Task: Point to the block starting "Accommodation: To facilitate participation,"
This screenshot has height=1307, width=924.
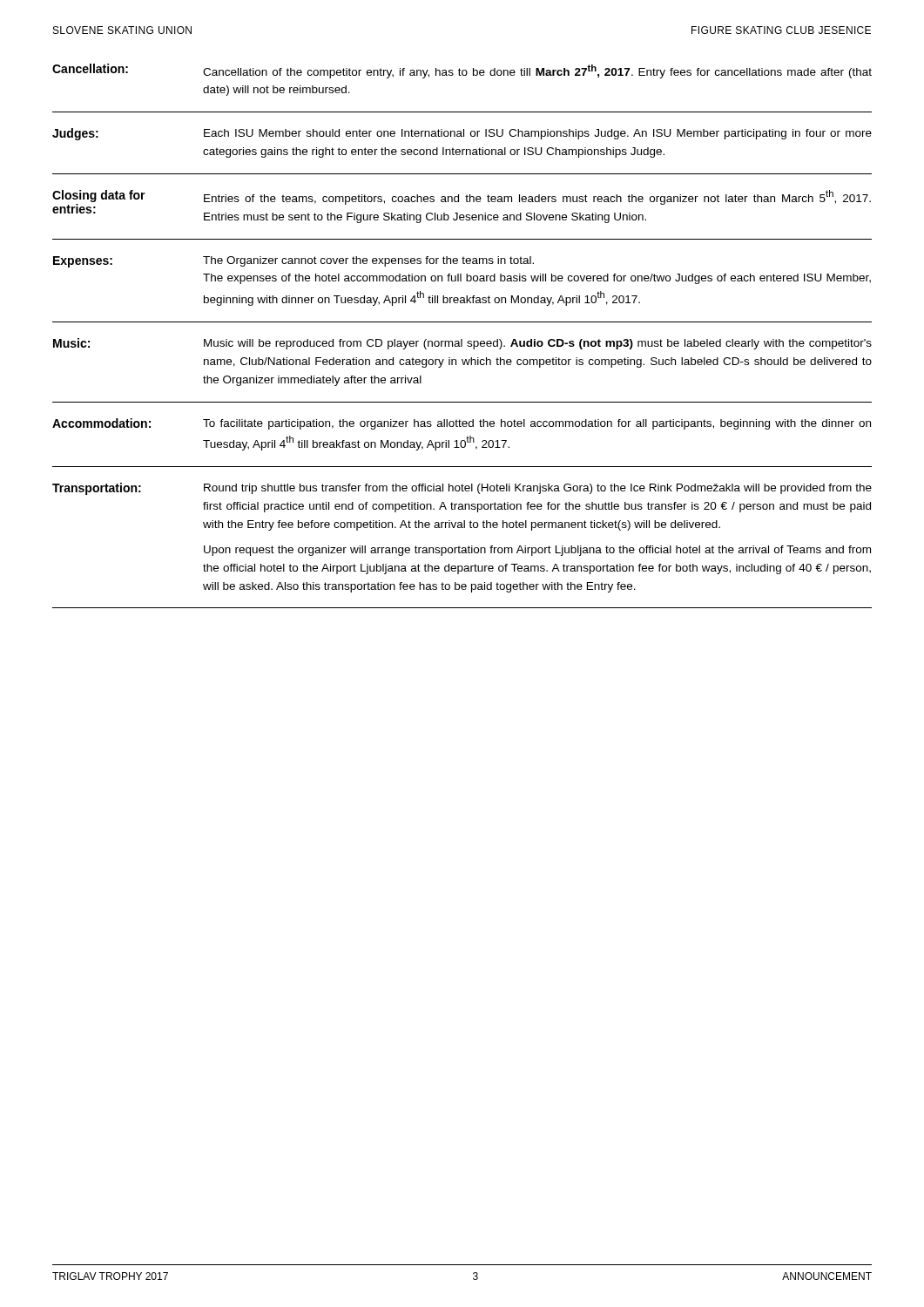Action: pos(462,434)
